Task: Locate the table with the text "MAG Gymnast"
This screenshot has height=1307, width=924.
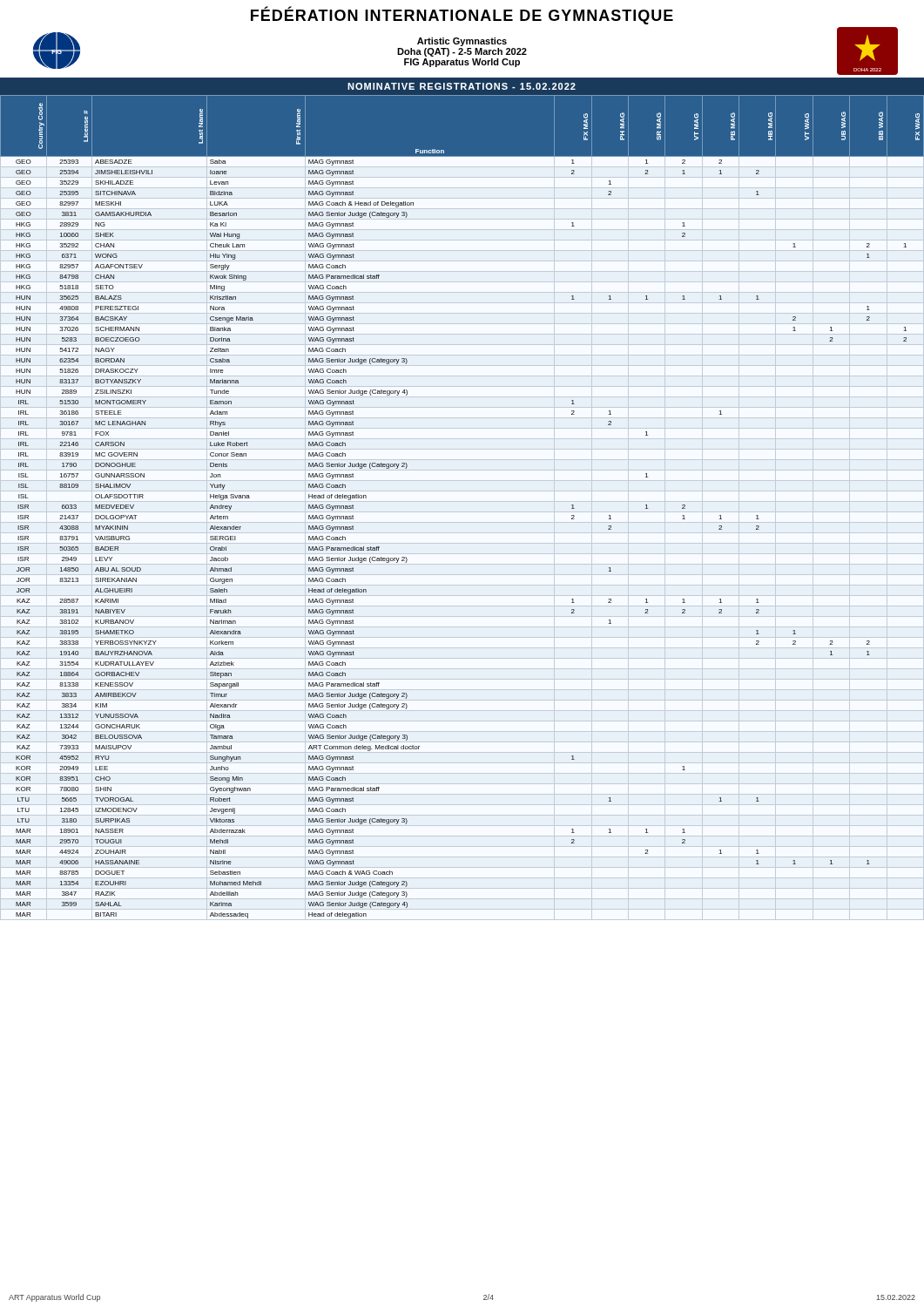Action: 462,508
